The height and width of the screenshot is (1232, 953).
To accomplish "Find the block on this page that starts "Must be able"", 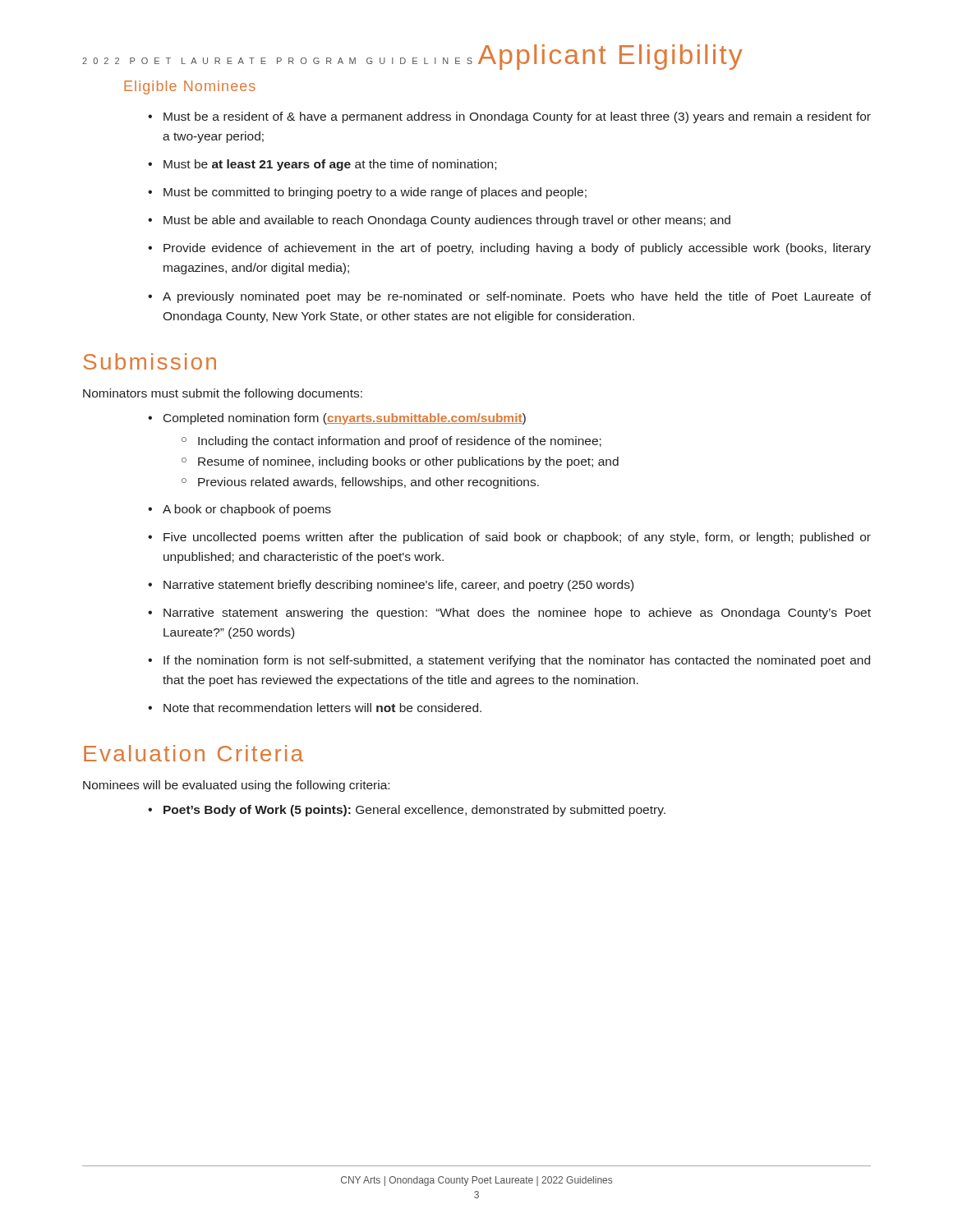I will [x=476, y=221].
